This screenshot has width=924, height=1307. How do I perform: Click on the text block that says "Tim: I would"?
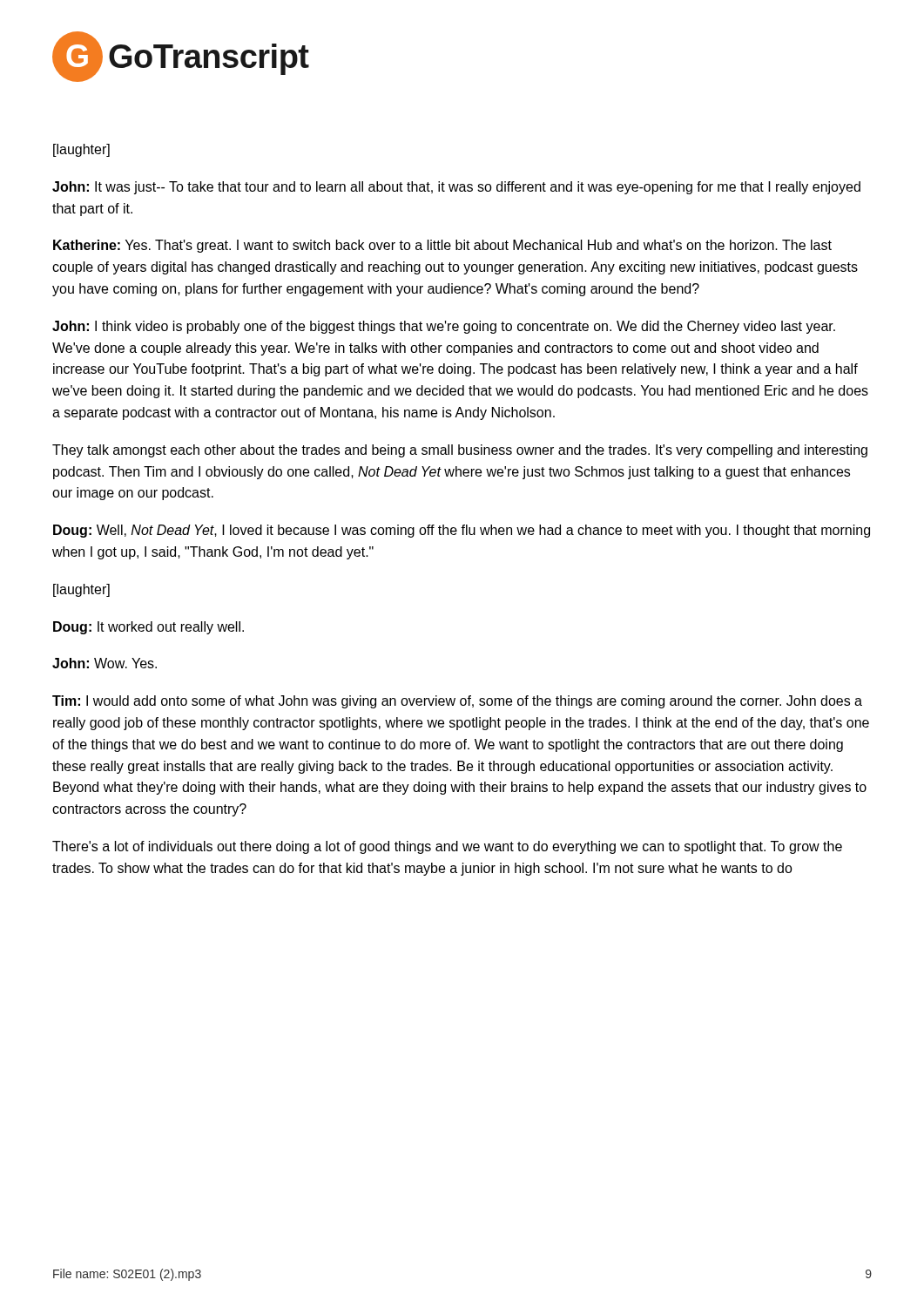click(461, 755)
